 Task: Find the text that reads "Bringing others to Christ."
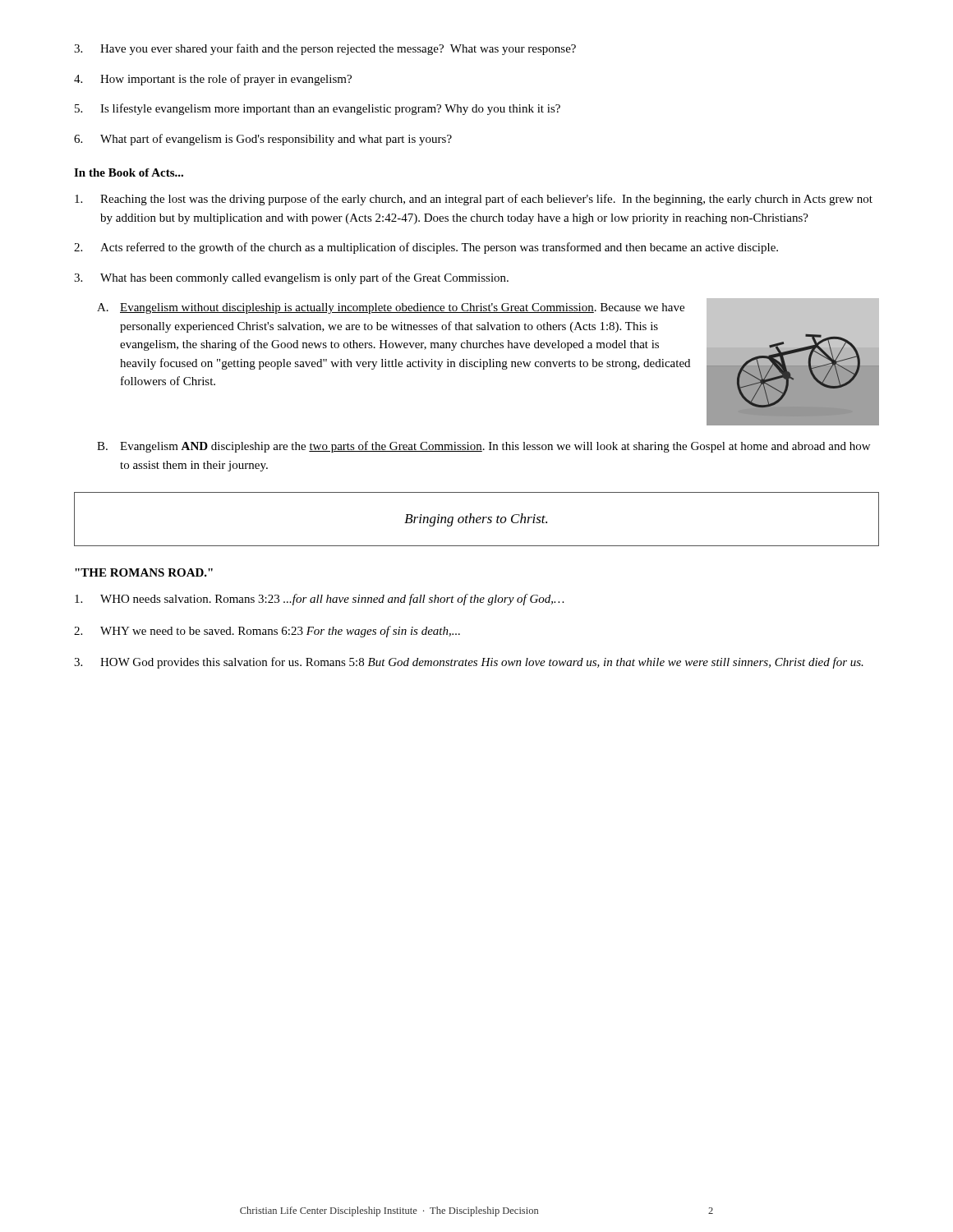(x=476, y=519)
